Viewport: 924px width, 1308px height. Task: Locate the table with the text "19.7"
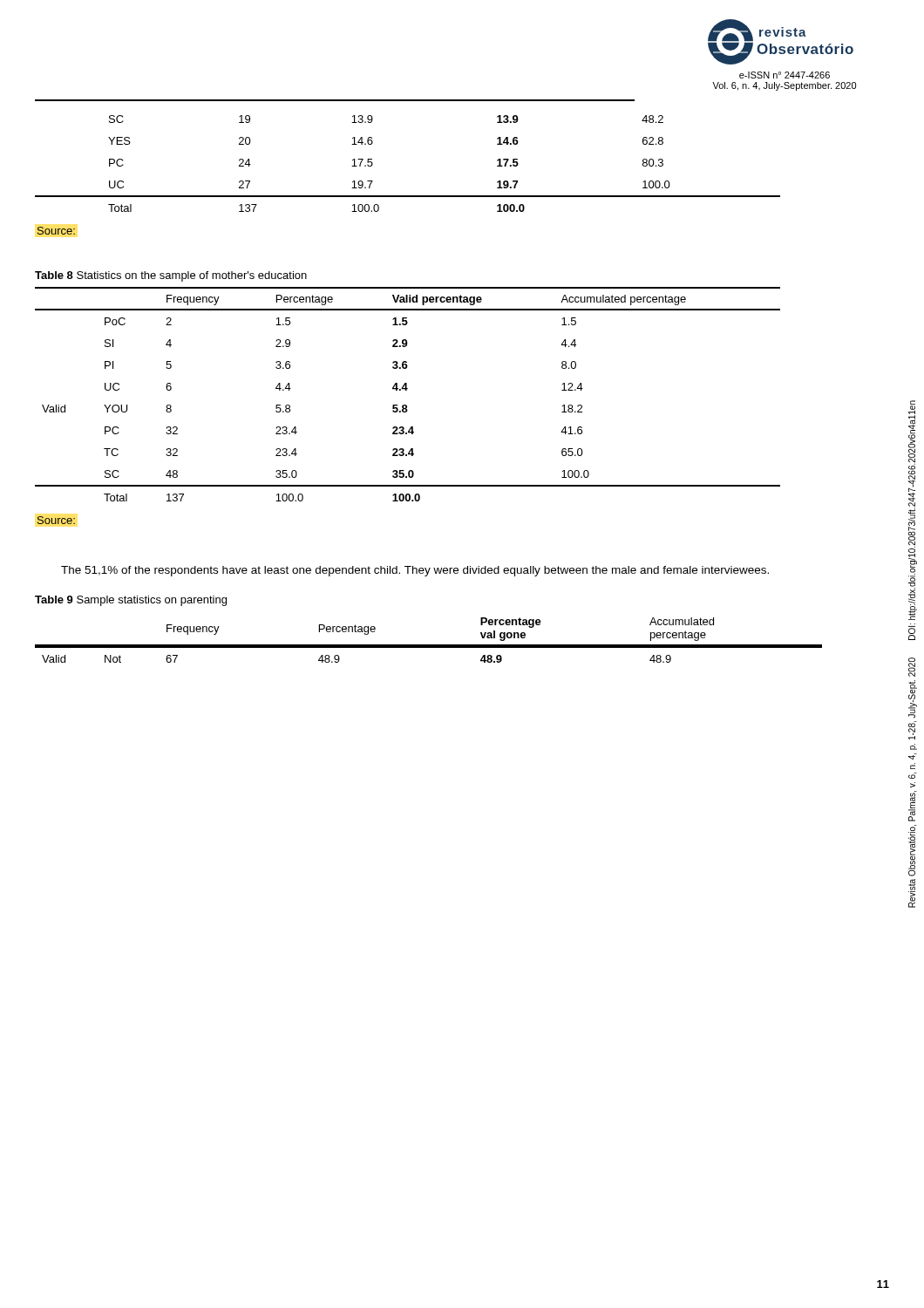pos(449,159)
